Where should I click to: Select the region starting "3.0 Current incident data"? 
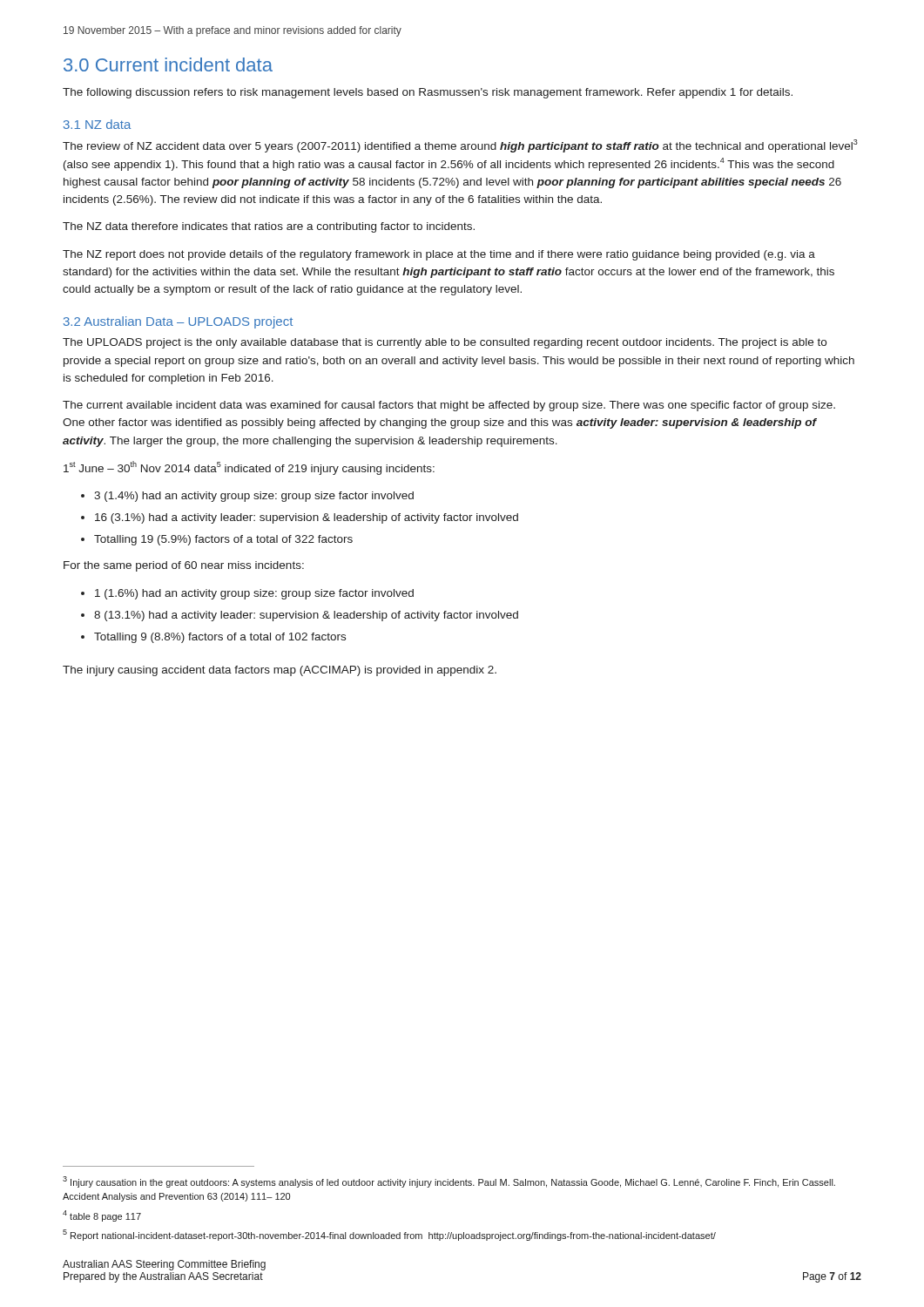pyautogui.click(x=168, y=64)
